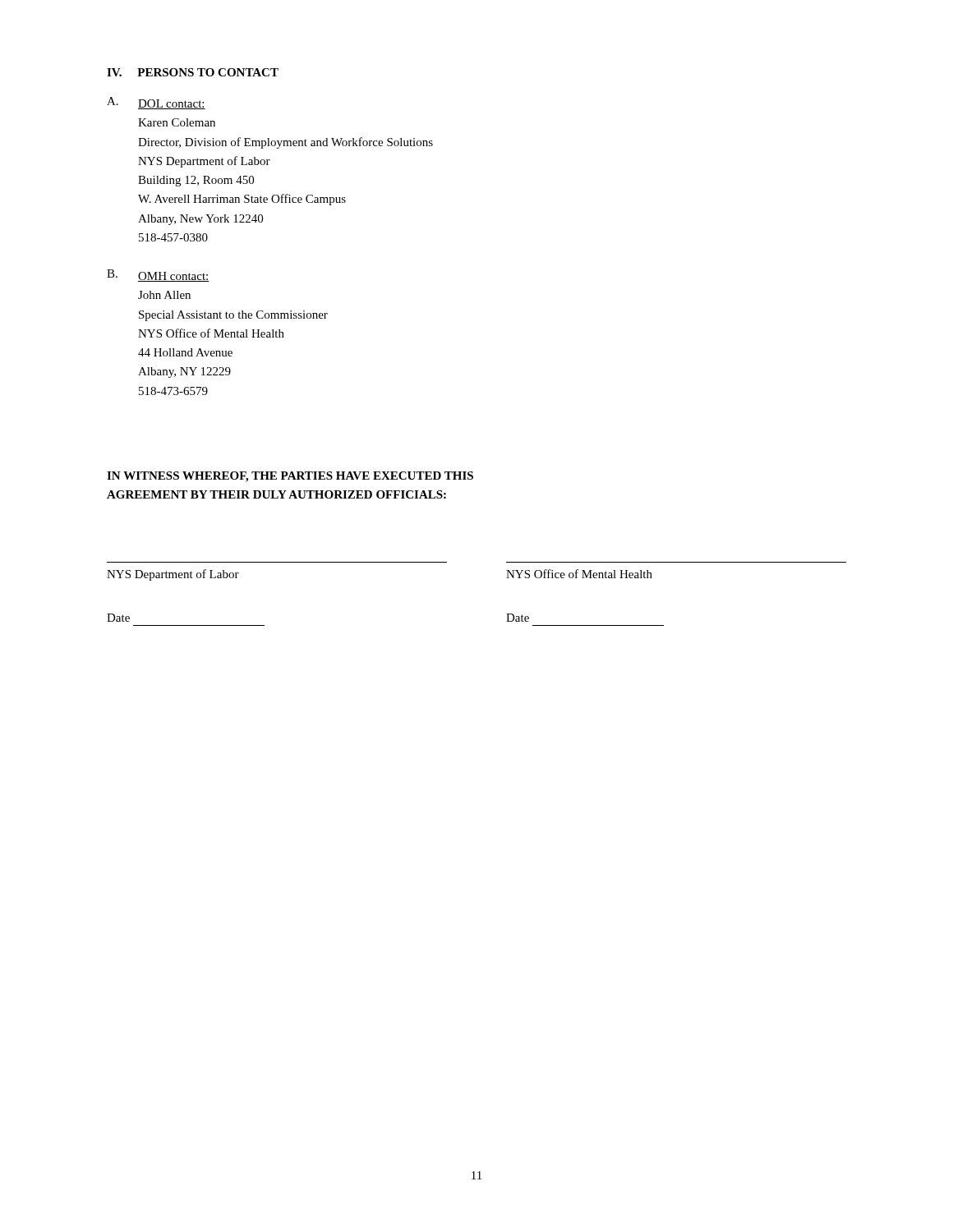Find "NYS Department of Labor" on this page

(x=173, y=574)
